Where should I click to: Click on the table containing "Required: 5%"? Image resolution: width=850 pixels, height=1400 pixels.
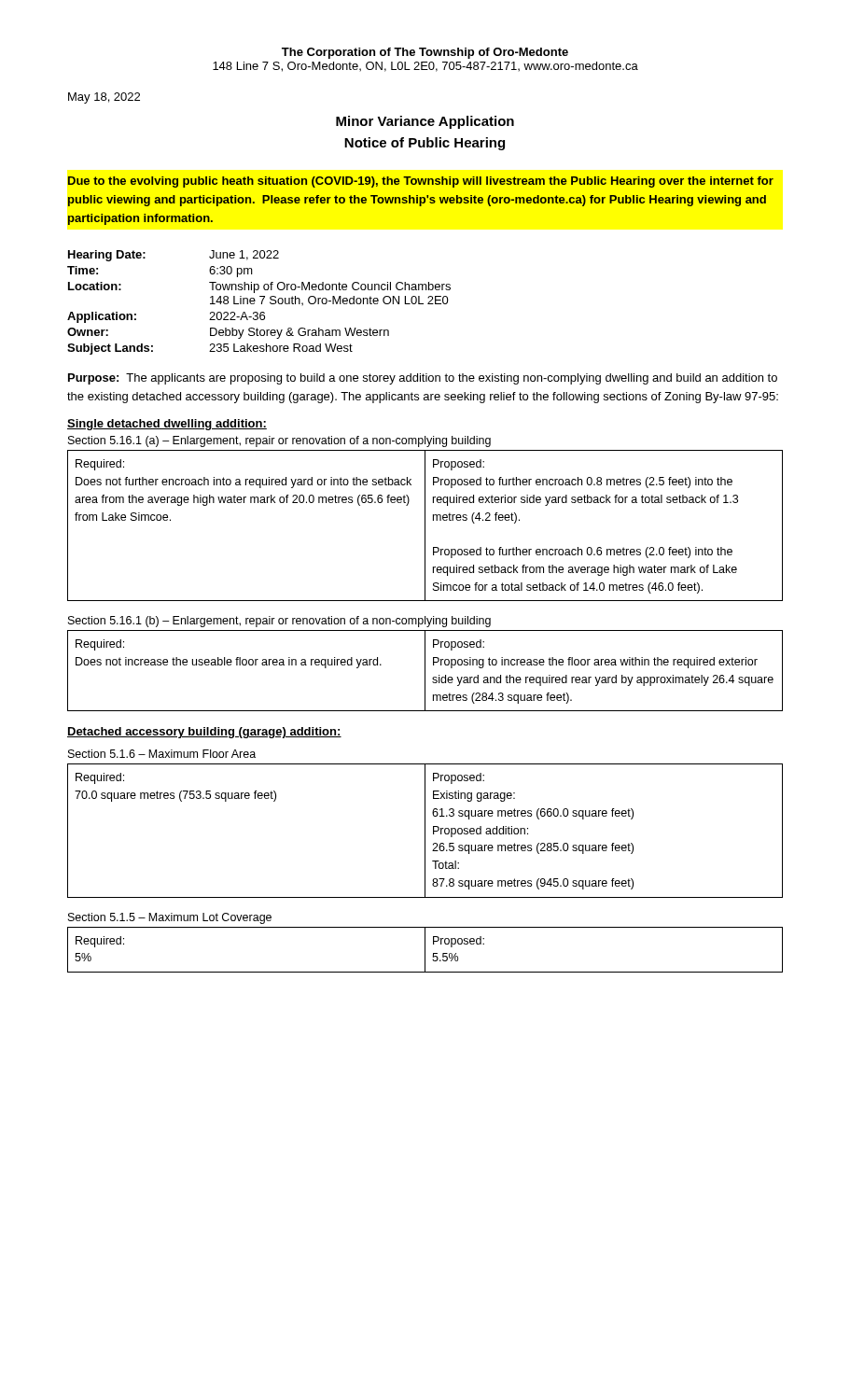click(425, 950)
